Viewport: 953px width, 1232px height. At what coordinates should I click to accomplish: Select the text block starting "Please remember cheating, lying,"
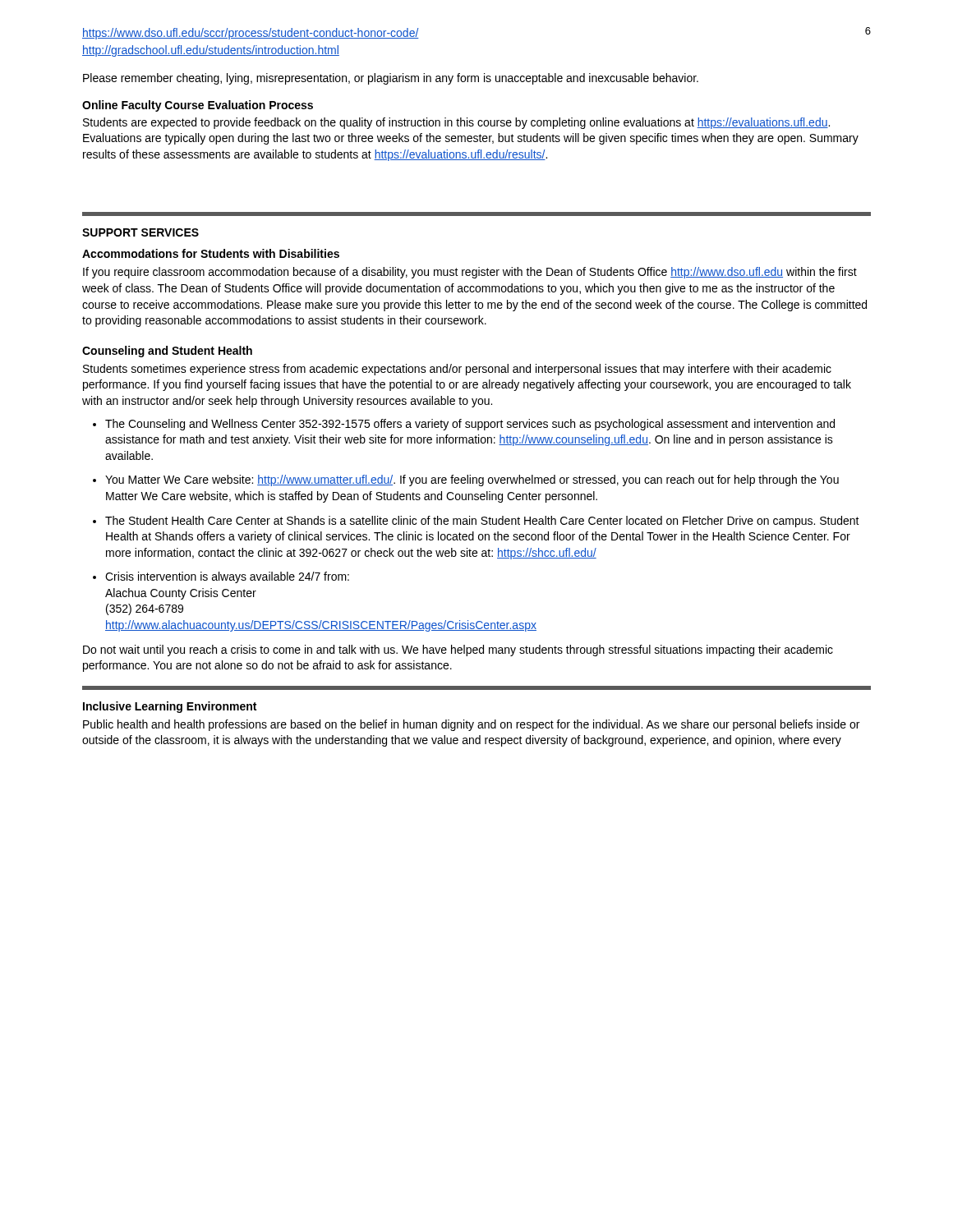pos(391,78)
